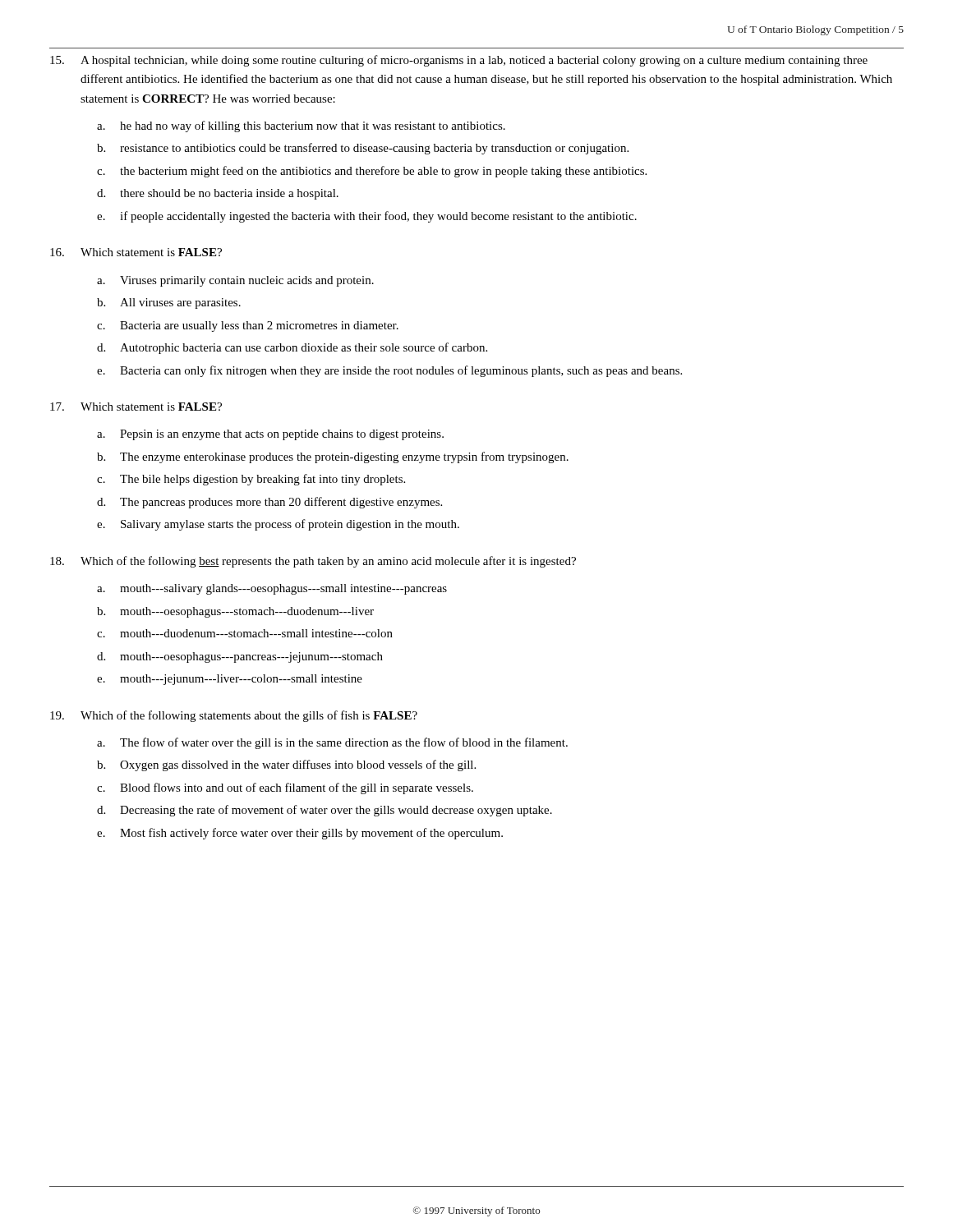The width and height of the screenshot is (953, 1232).
Task: Navigate to the block starting "b. mouth---oesophagus---stomach---duodenum---liver"
Action: (x=235, y=612)
